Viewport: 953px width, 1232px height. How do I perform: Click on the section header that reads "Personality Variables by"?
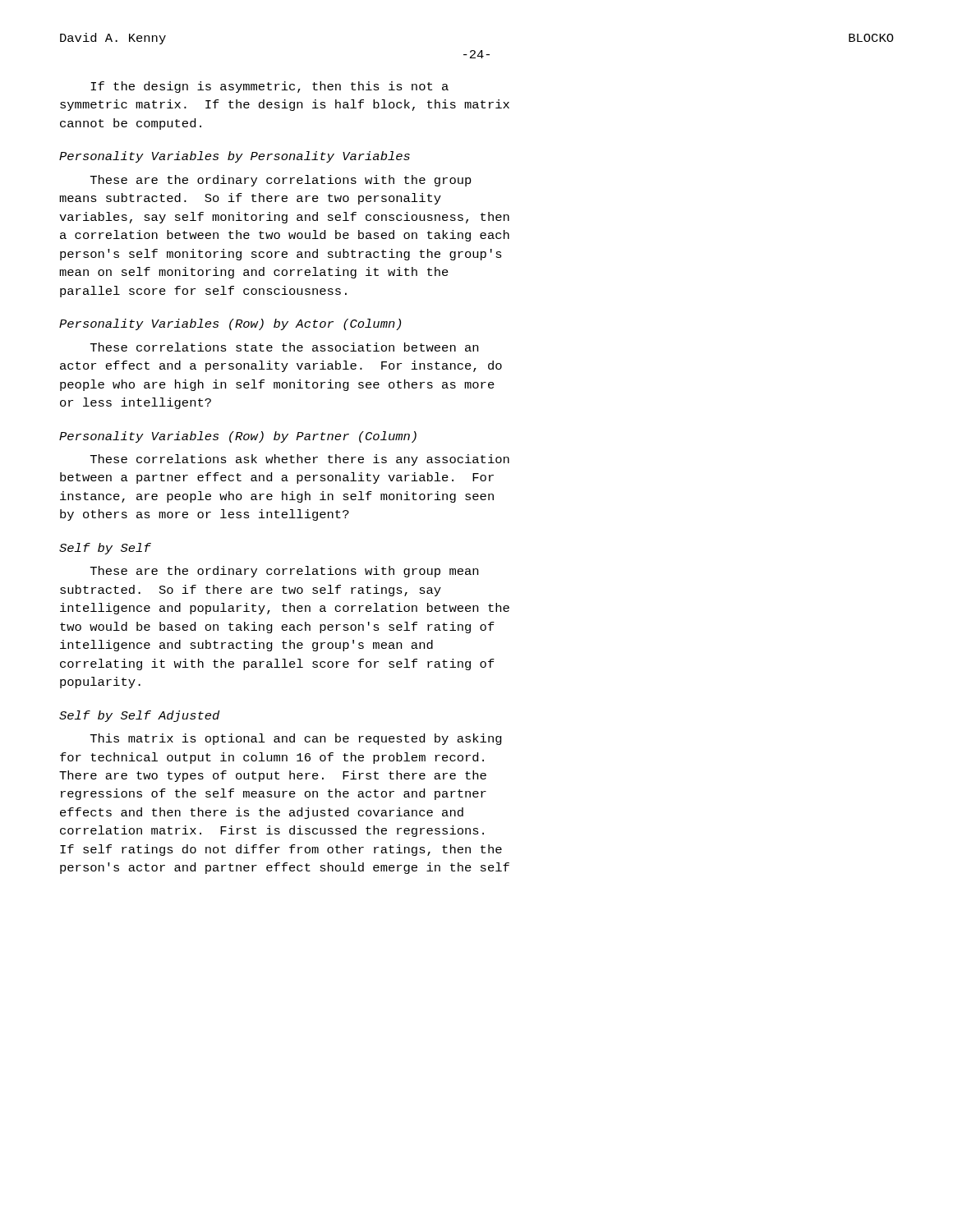(x=235, y=157)
